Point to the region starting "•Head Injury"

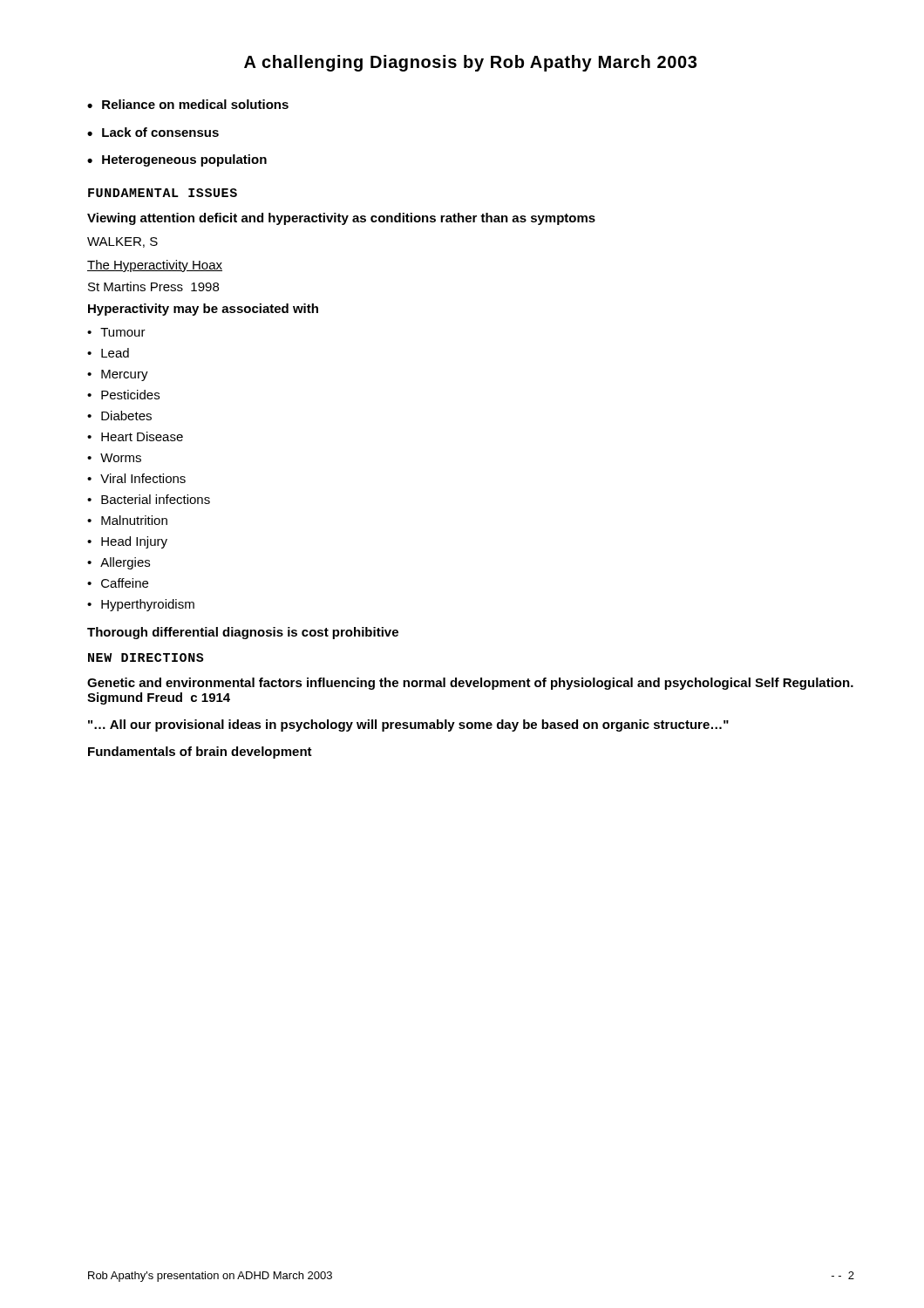click(127, 541)
